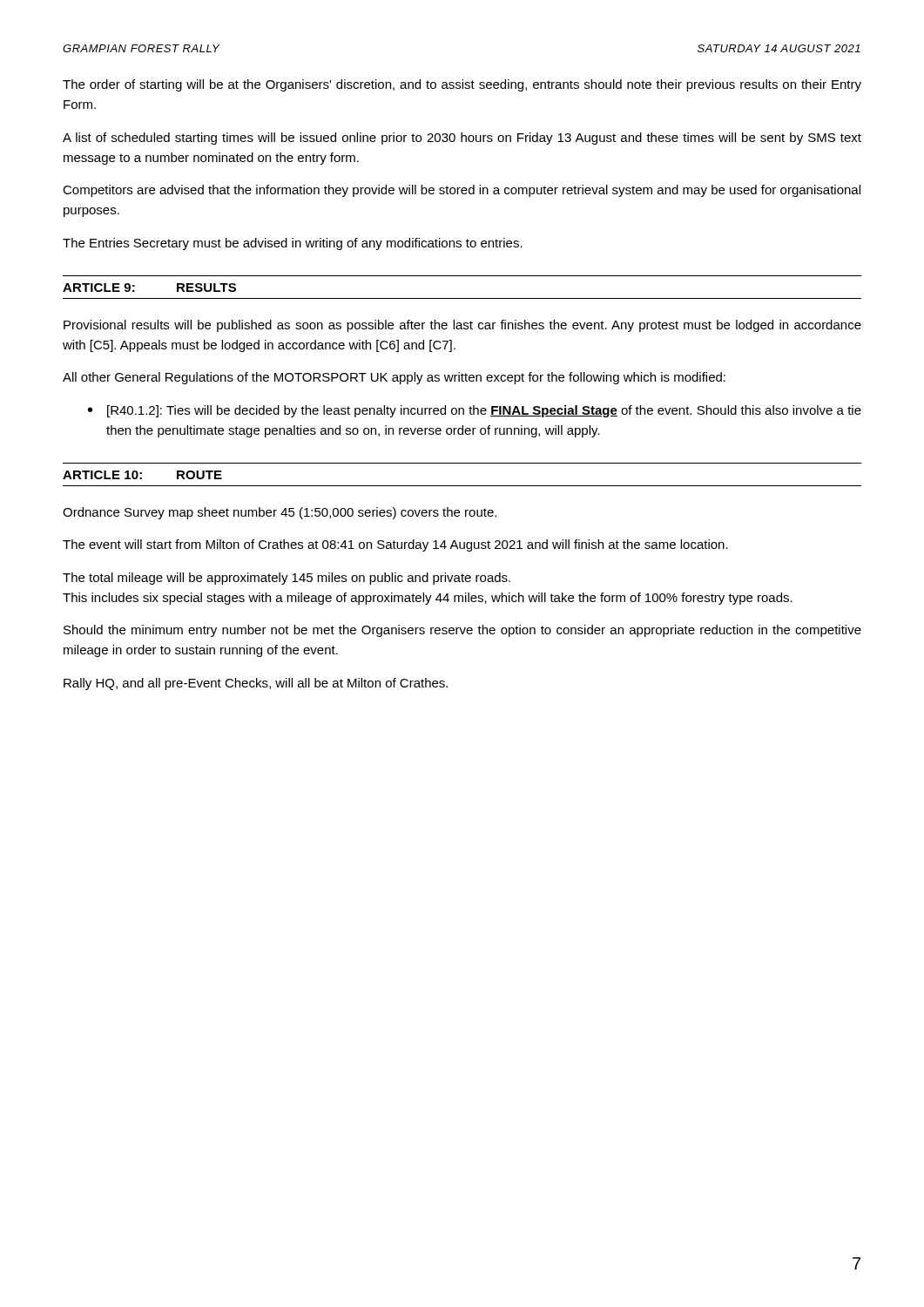Screen dimensions: 1307x924
Task: Click the passage that begins "The Entries Secretary must be advised"
Action: point(293,242)
